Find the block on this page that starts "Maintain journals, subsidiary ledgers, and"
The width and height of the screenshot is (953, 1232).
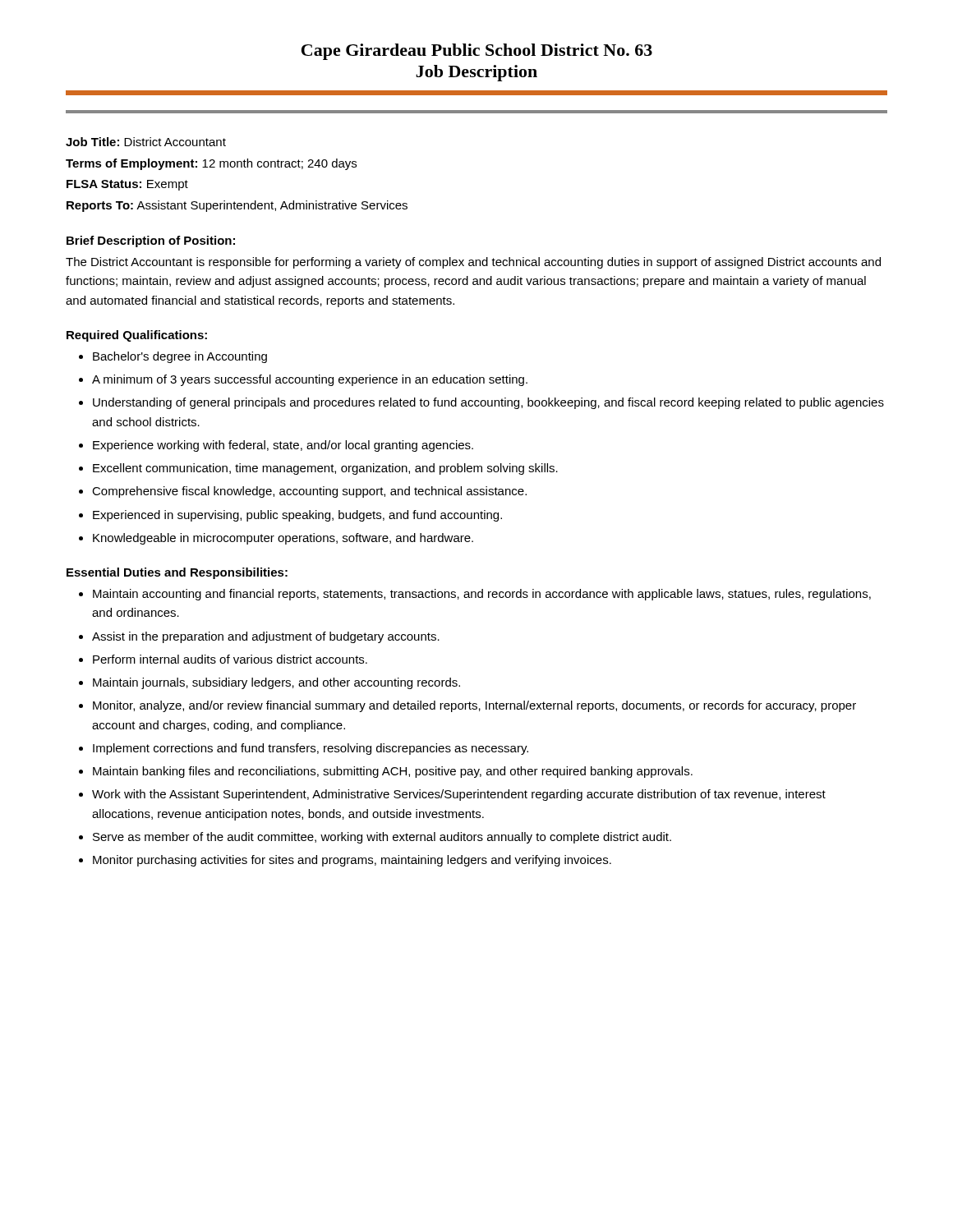pyautogui.click(x=277, y=682)
